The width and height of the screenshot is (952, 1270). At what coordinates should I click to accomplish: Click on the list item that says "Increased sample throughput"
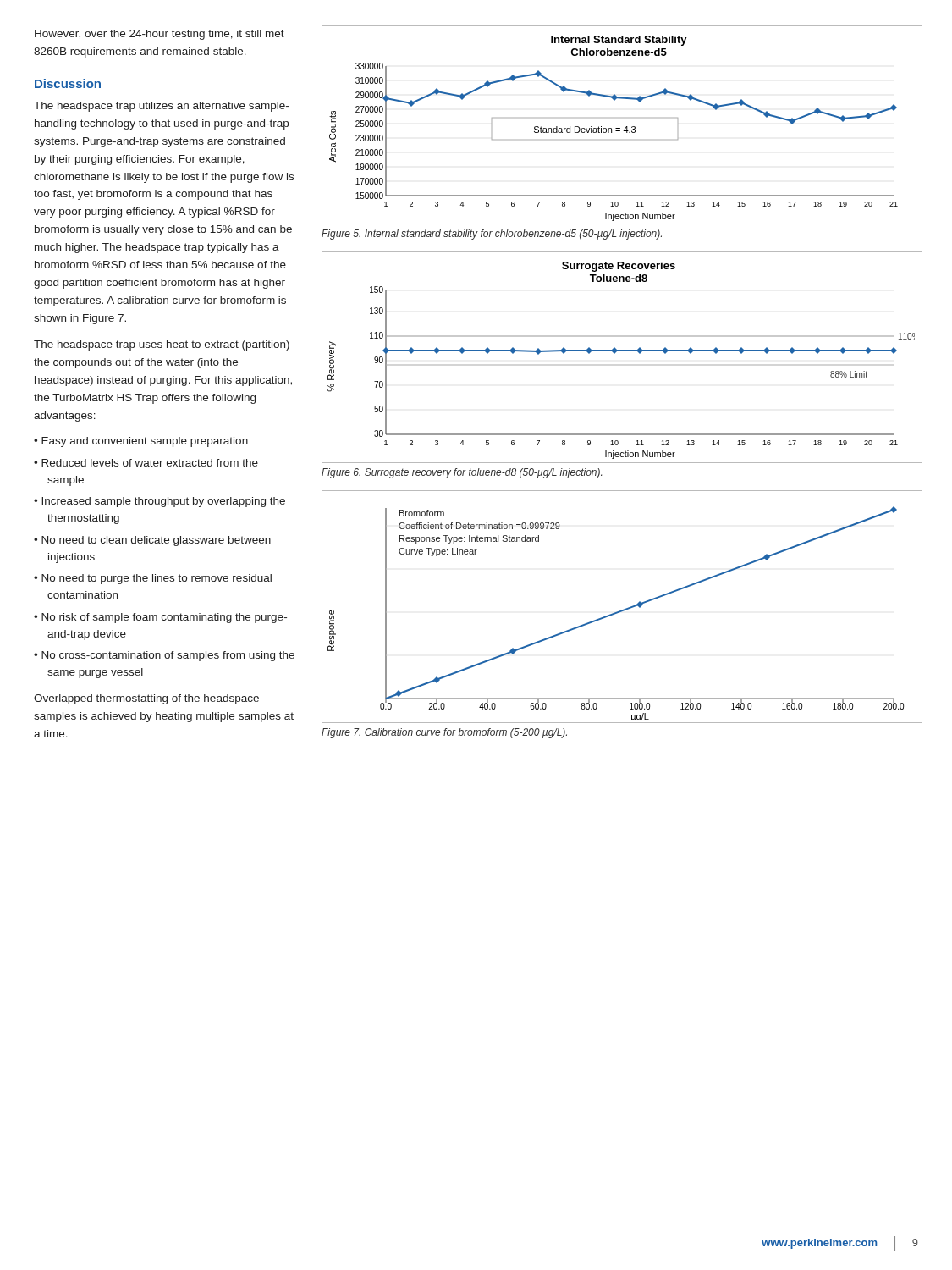click(163, 510)
